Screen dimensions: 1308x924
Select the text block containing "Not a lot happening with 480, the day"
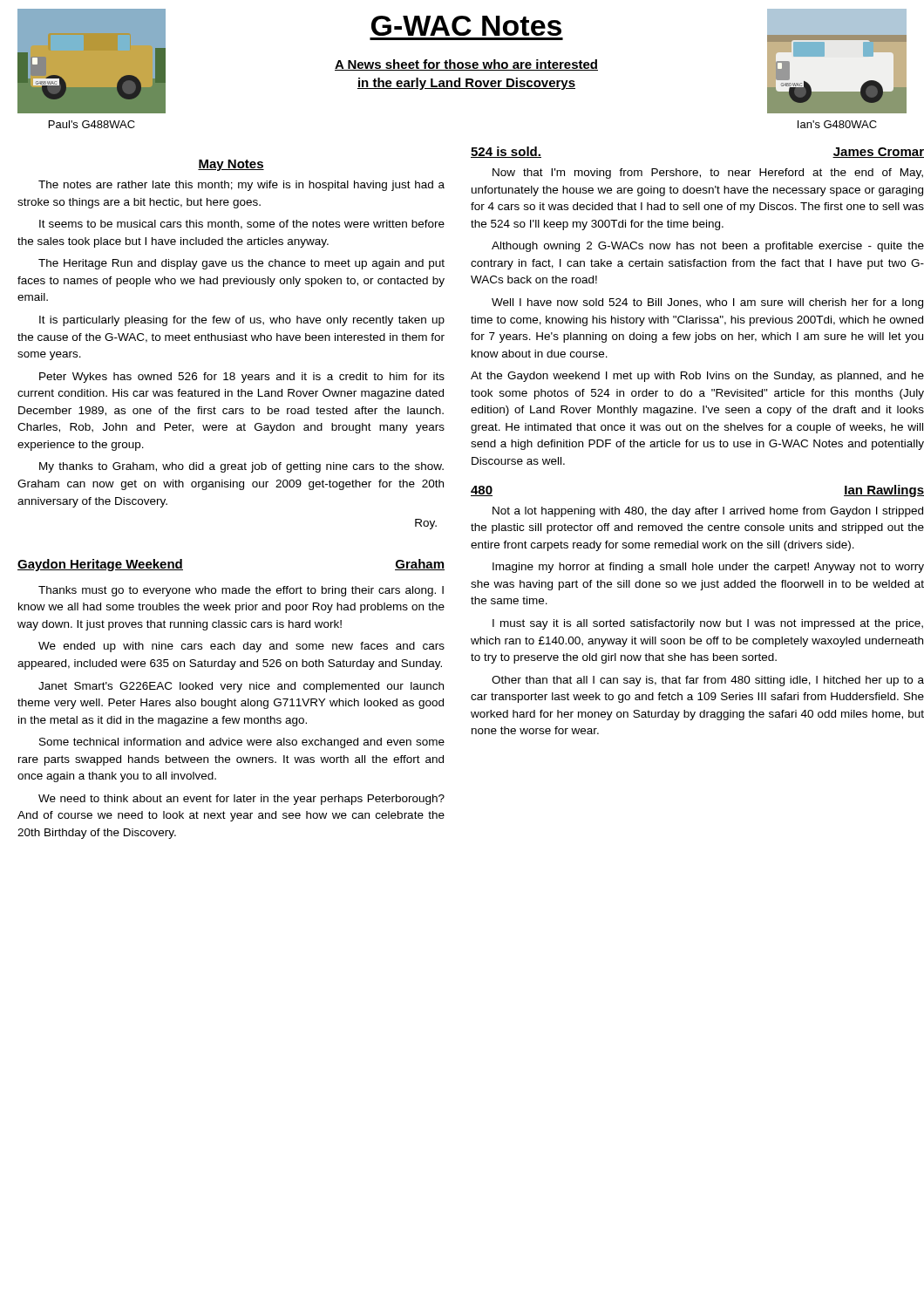click(697, 621)
